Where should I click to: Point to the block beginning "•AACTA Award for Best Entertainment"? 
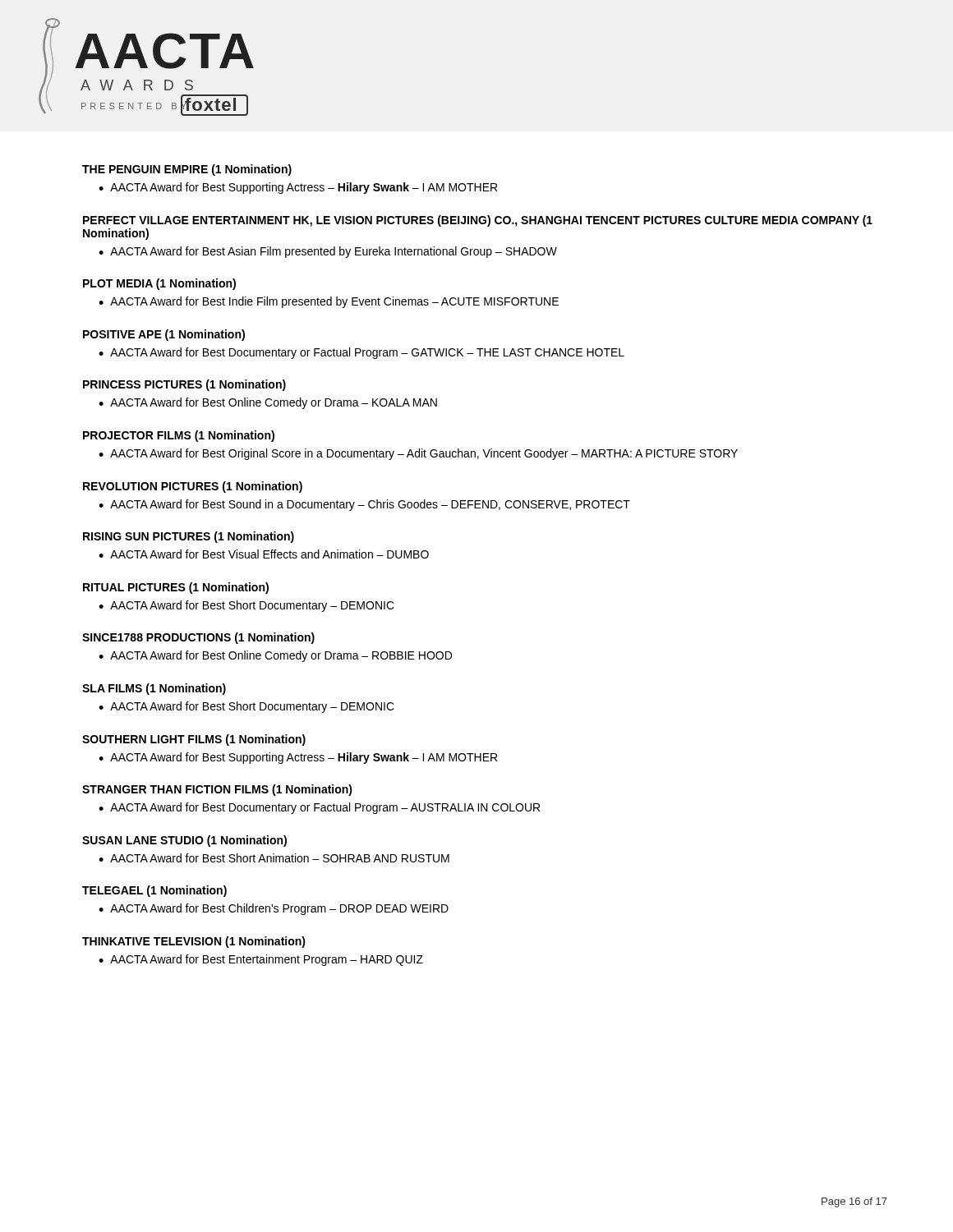(x=261, y=961)
